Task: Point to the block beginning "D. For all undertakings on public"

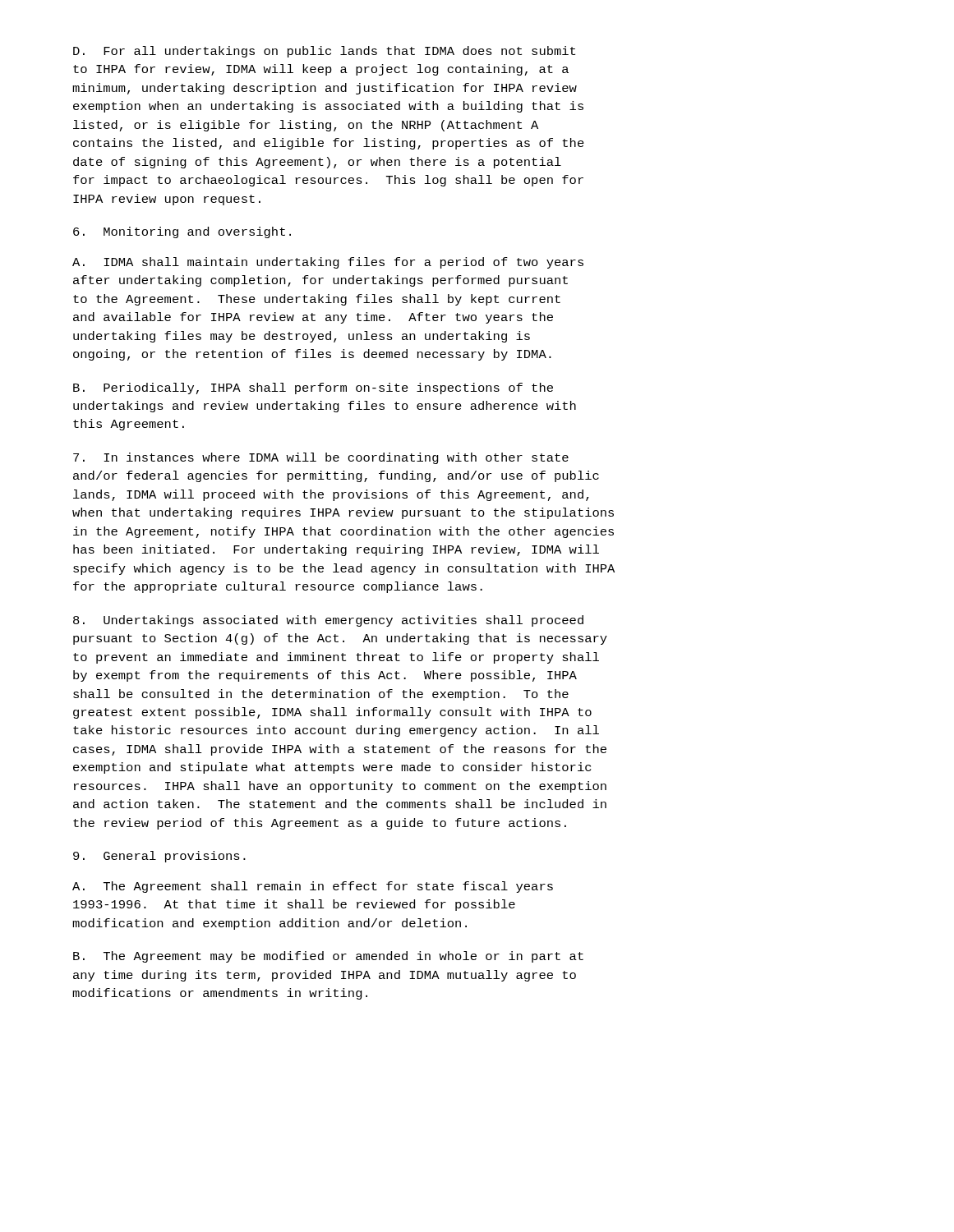Action: click(x=328, y=126)
